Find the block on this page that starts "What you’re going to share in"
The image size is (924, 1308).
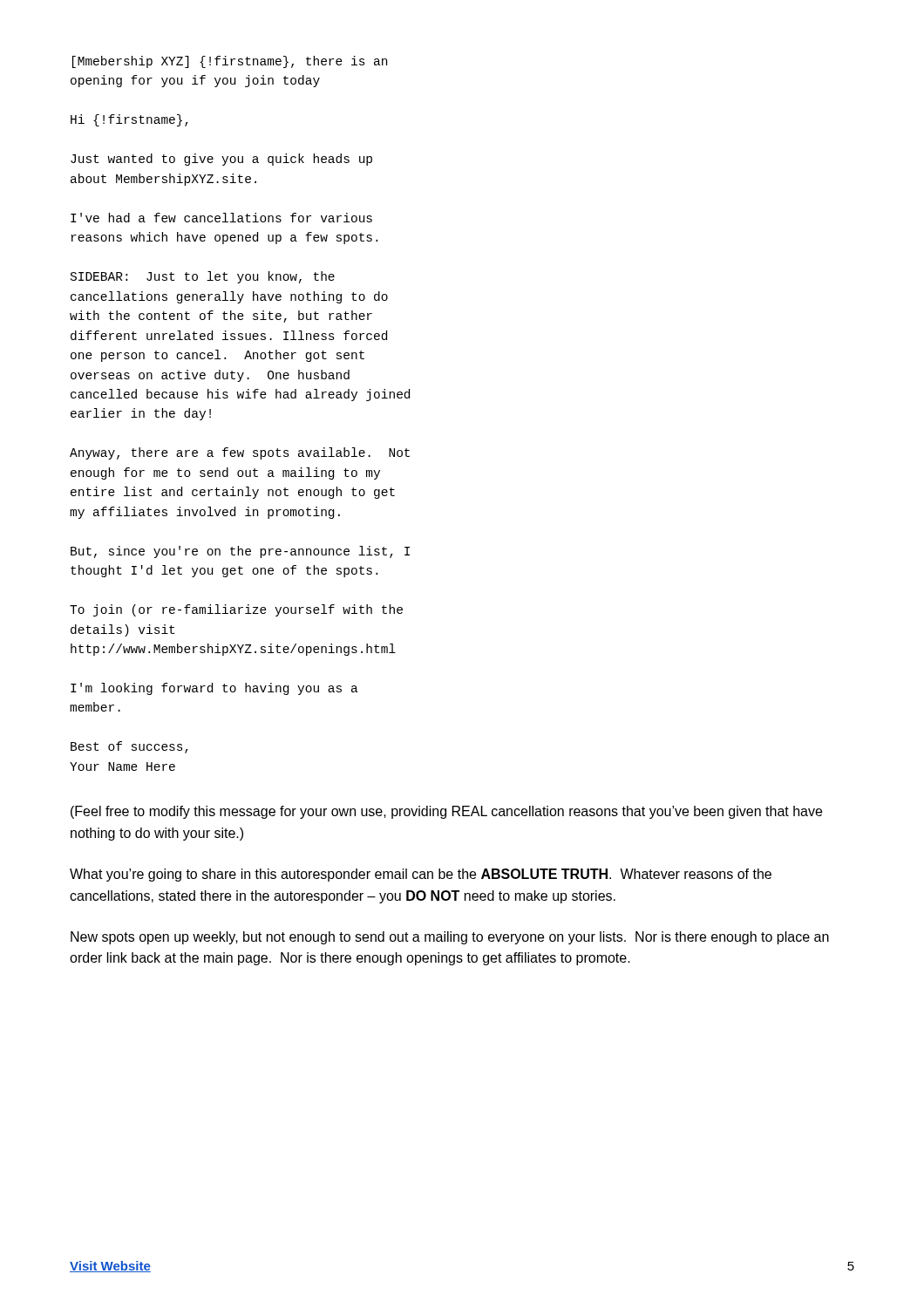pyautogui.click(x=421, y=885)
